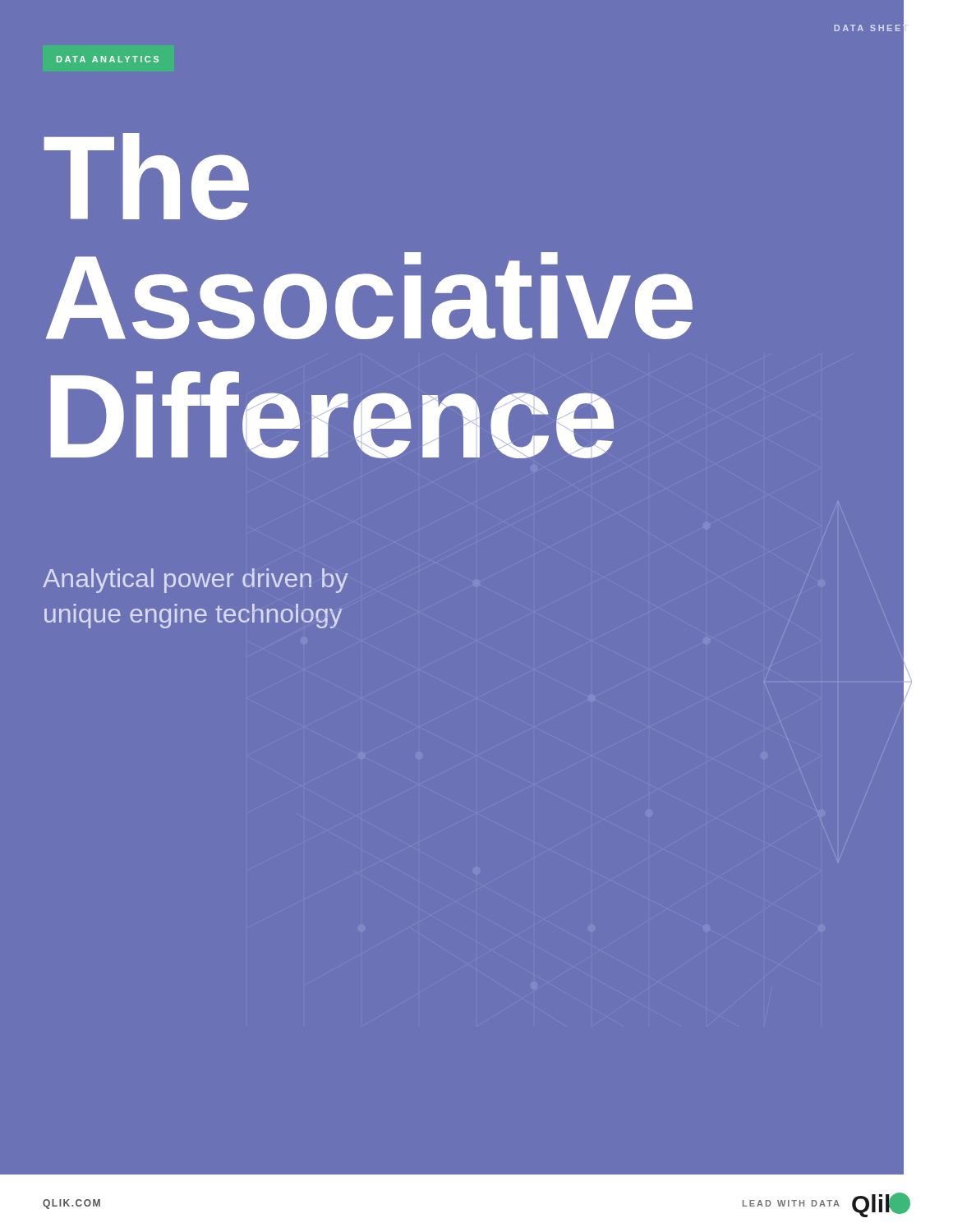Click a illustration

point(555,710)
